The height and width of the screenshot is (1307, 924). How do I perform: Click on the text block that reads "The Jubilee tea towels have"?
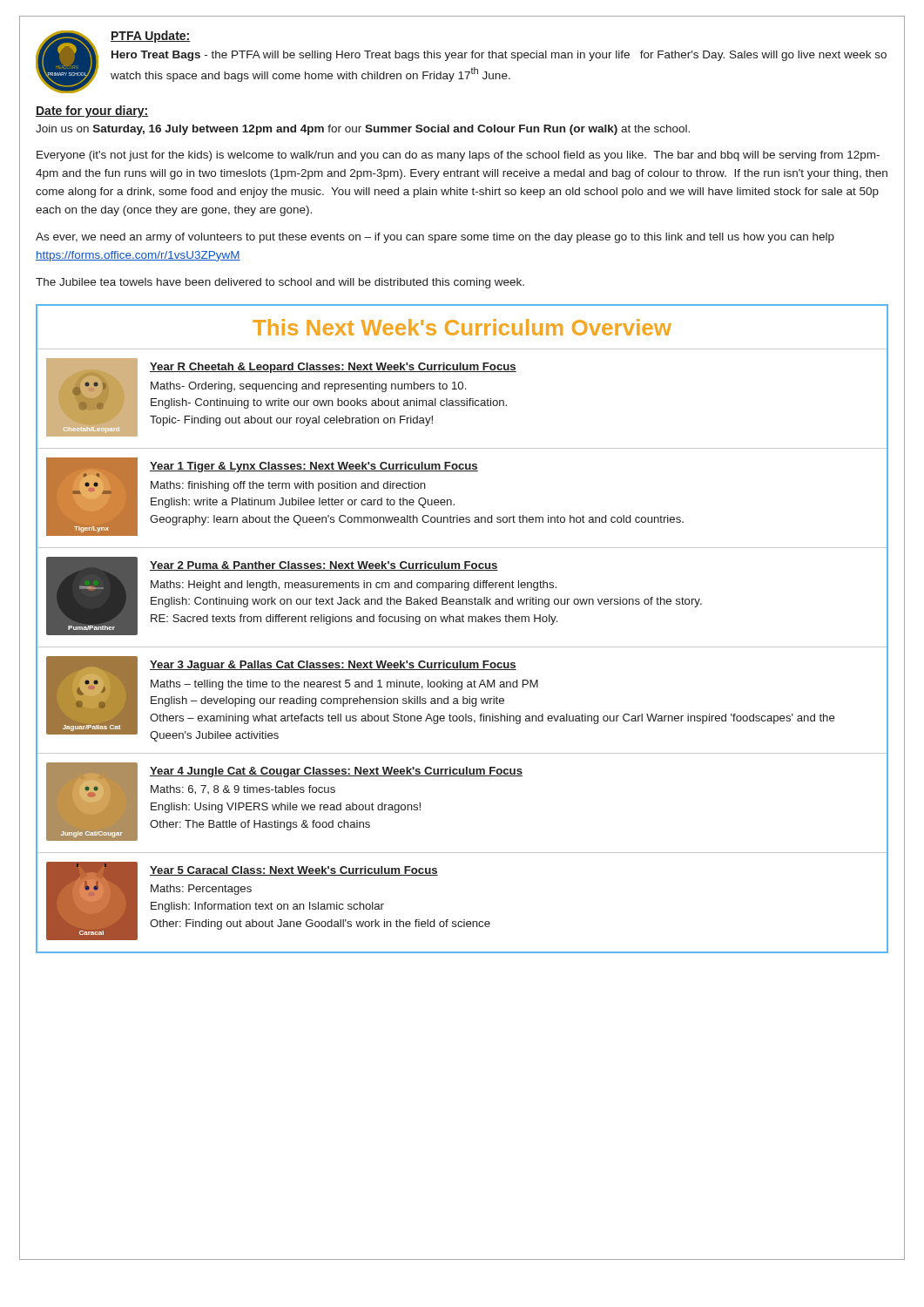280,282
